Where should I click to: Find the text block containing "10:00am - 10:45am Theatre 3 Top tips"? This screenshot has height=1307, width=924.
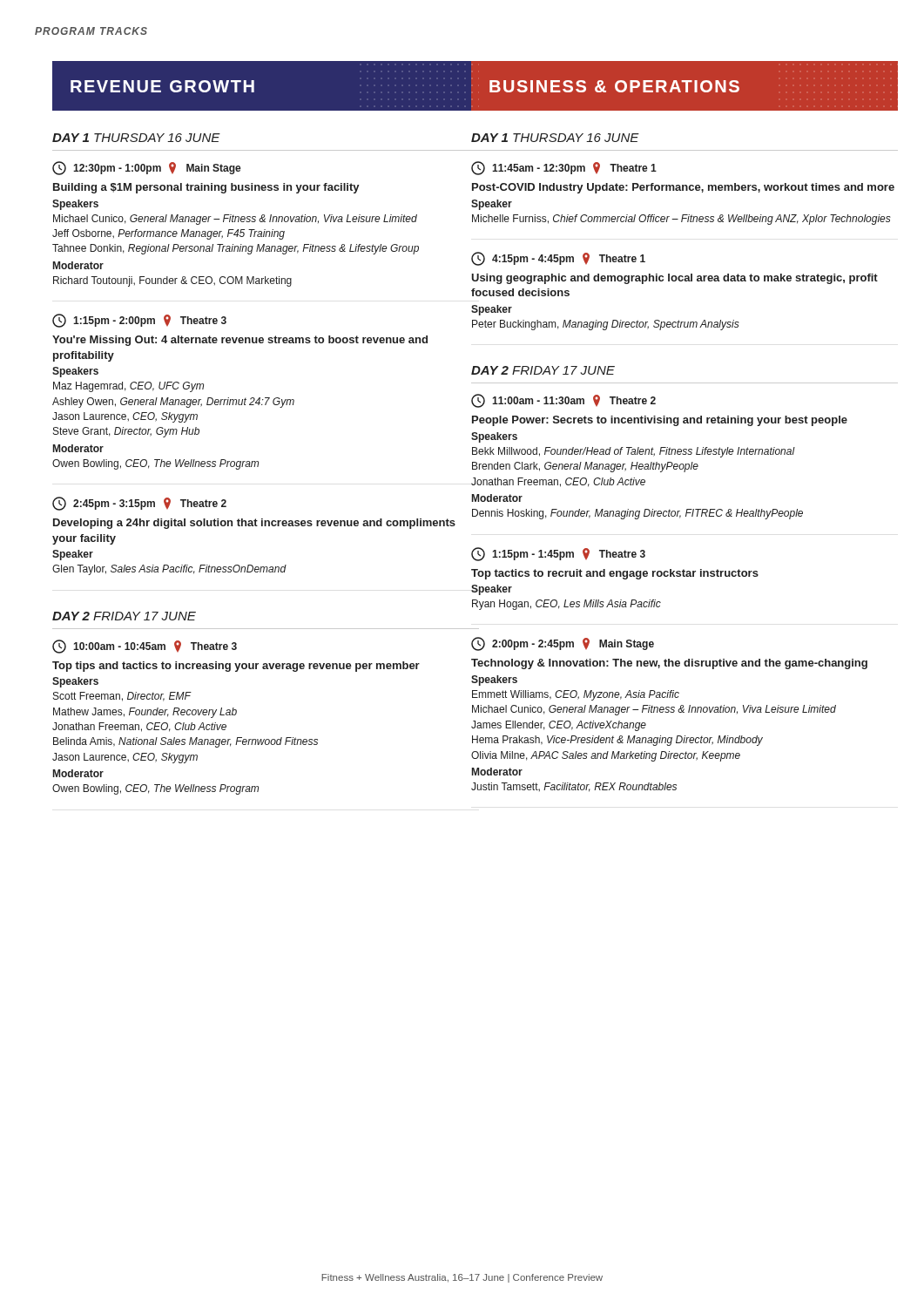[x=144, y=646]
